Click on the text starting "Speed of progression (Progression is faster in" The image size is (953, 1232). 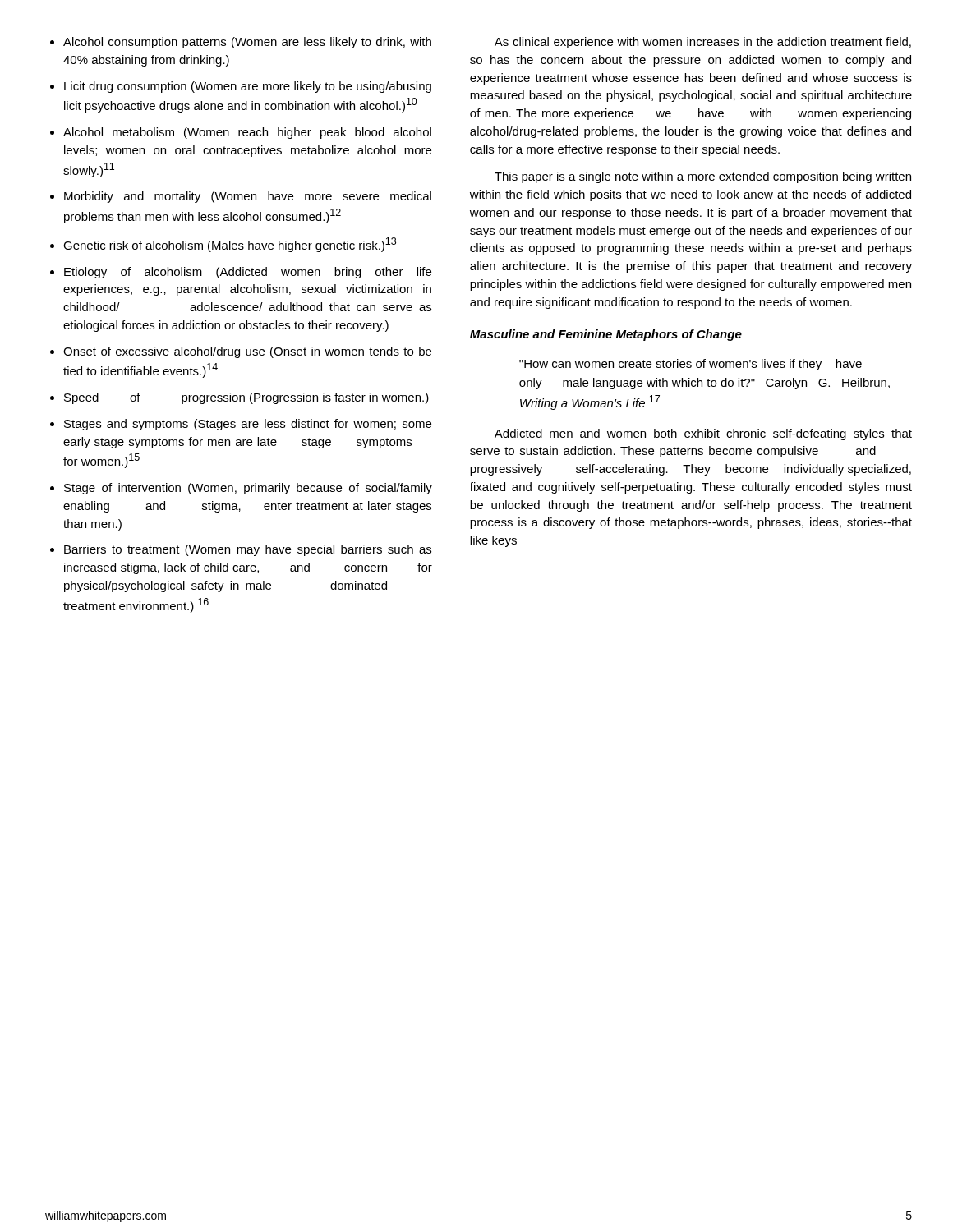pos(246,397)
